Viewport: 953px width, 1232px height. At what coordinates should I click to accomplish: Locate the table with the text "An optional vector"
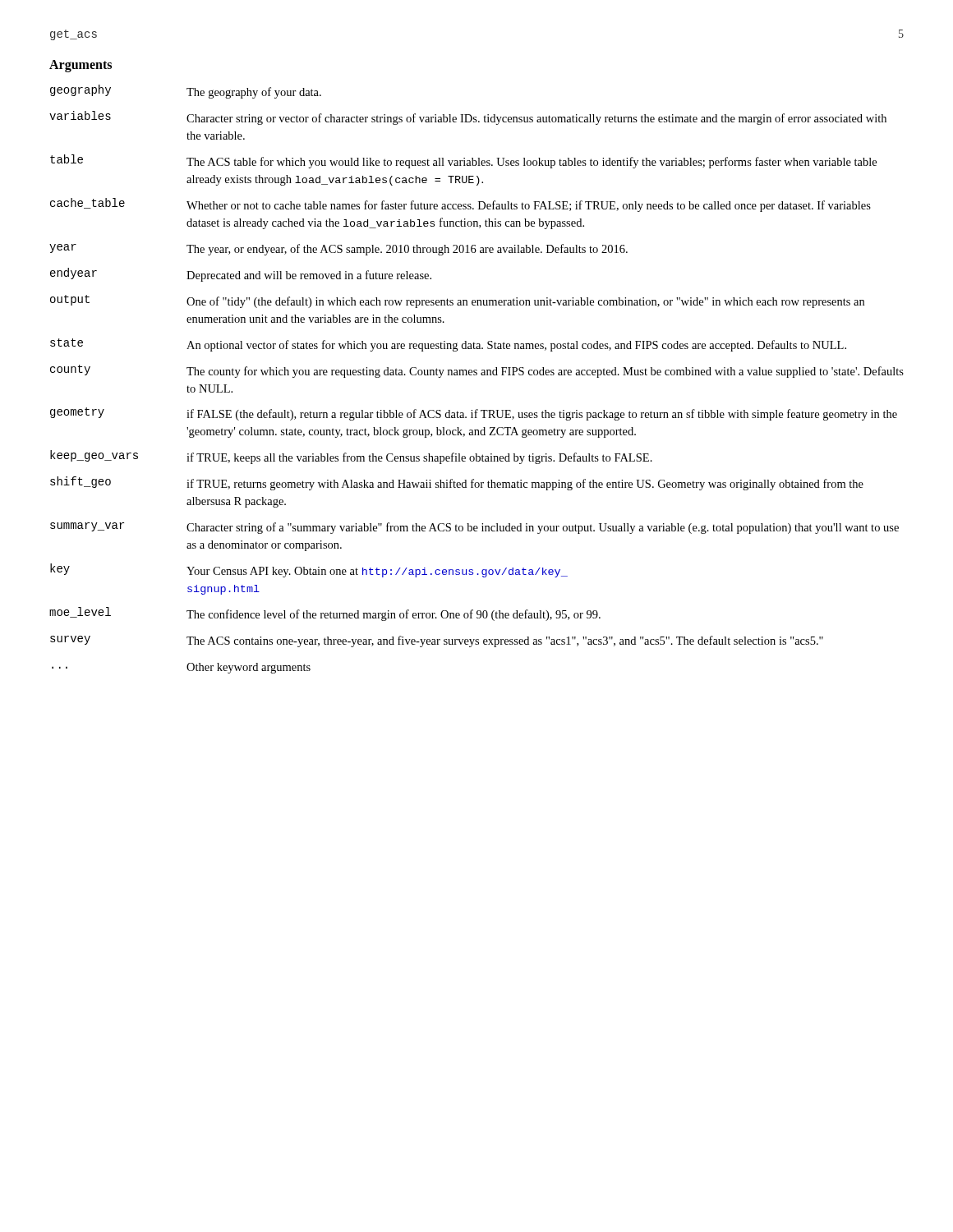(476, 381)
